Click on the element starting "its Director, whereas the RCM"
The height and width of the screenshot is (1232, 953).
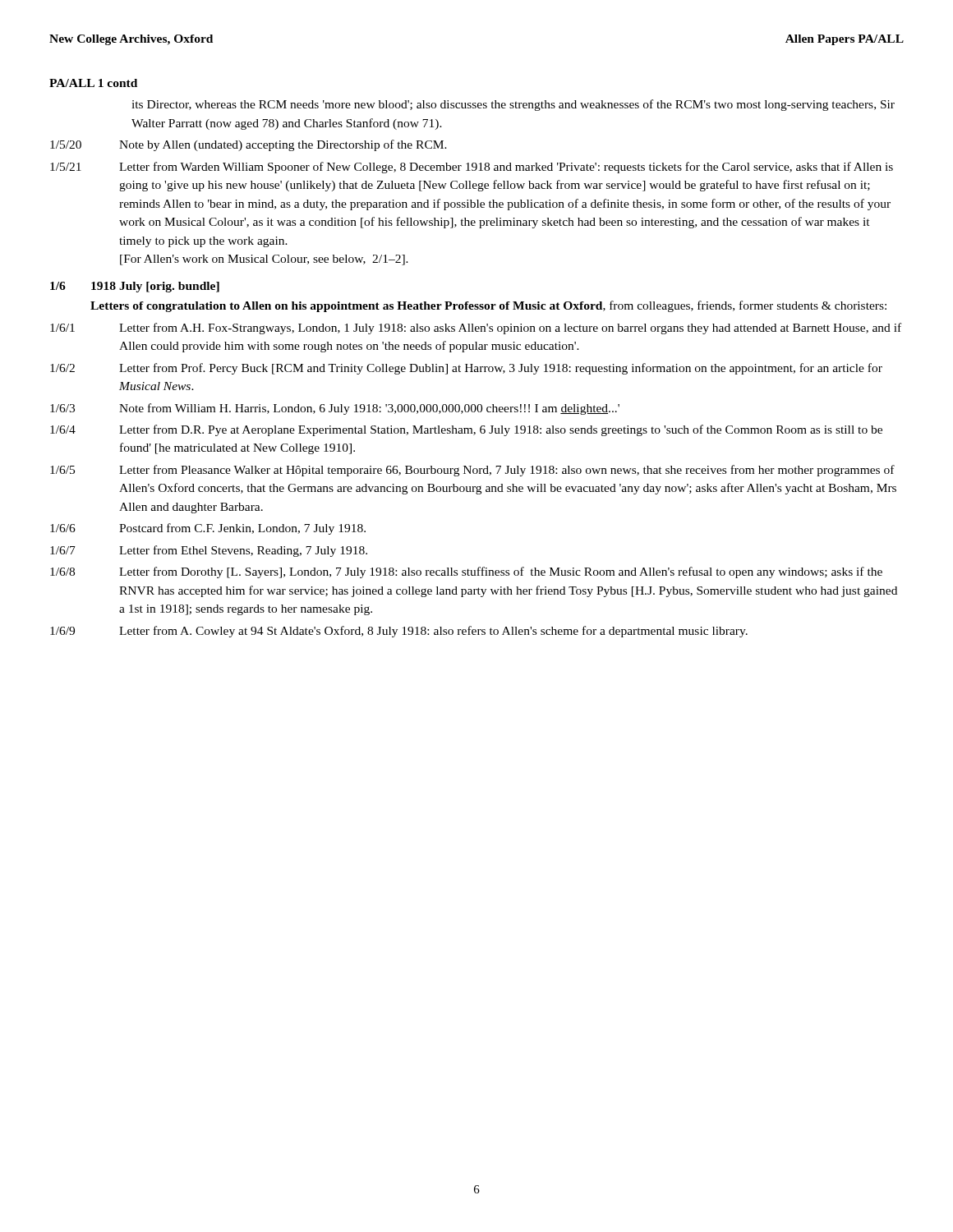tap(513, 114)
